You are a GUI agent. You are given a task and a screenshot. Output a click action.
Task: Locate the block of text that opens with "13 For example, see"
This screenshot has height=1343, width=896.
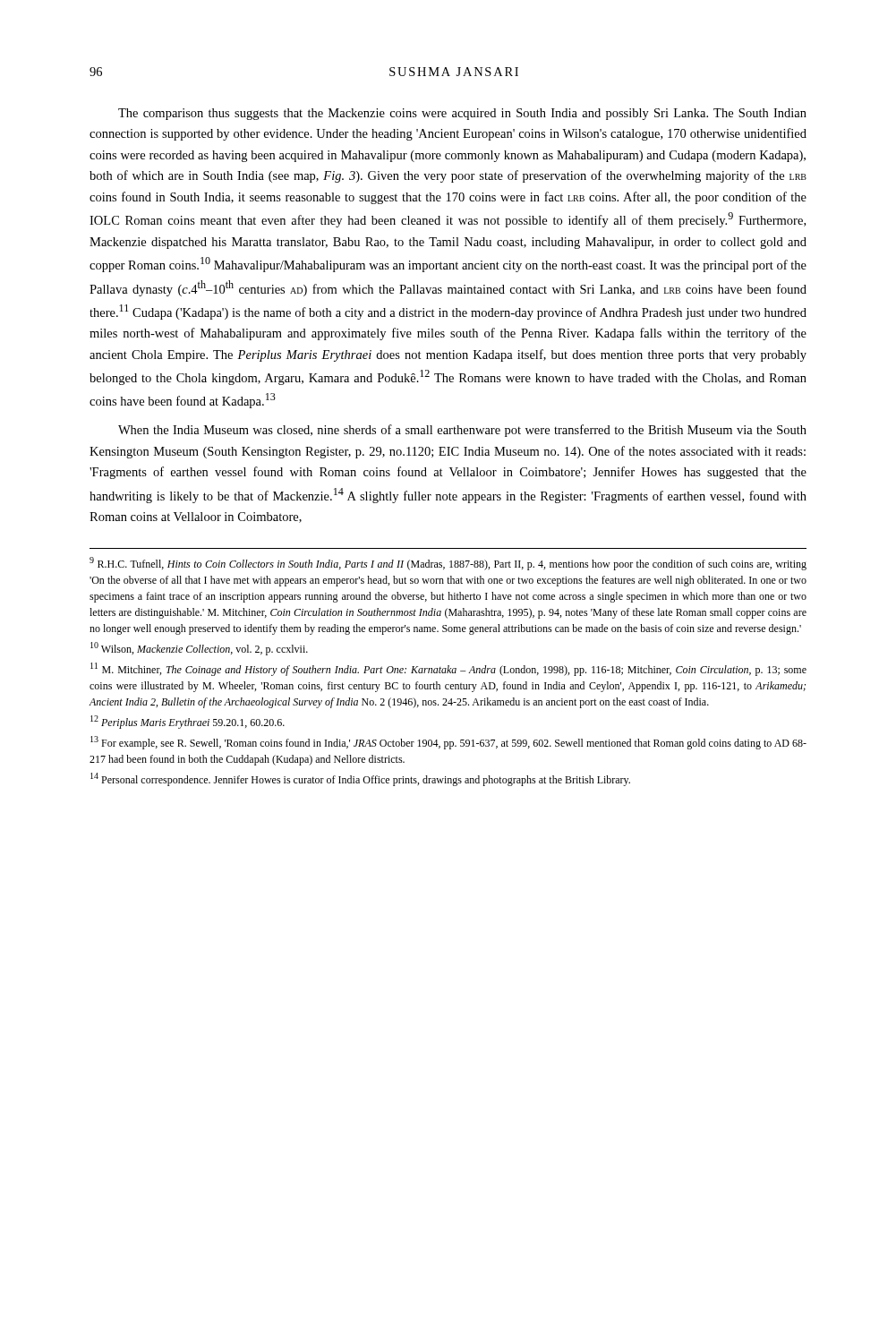[x=448, y=750]
